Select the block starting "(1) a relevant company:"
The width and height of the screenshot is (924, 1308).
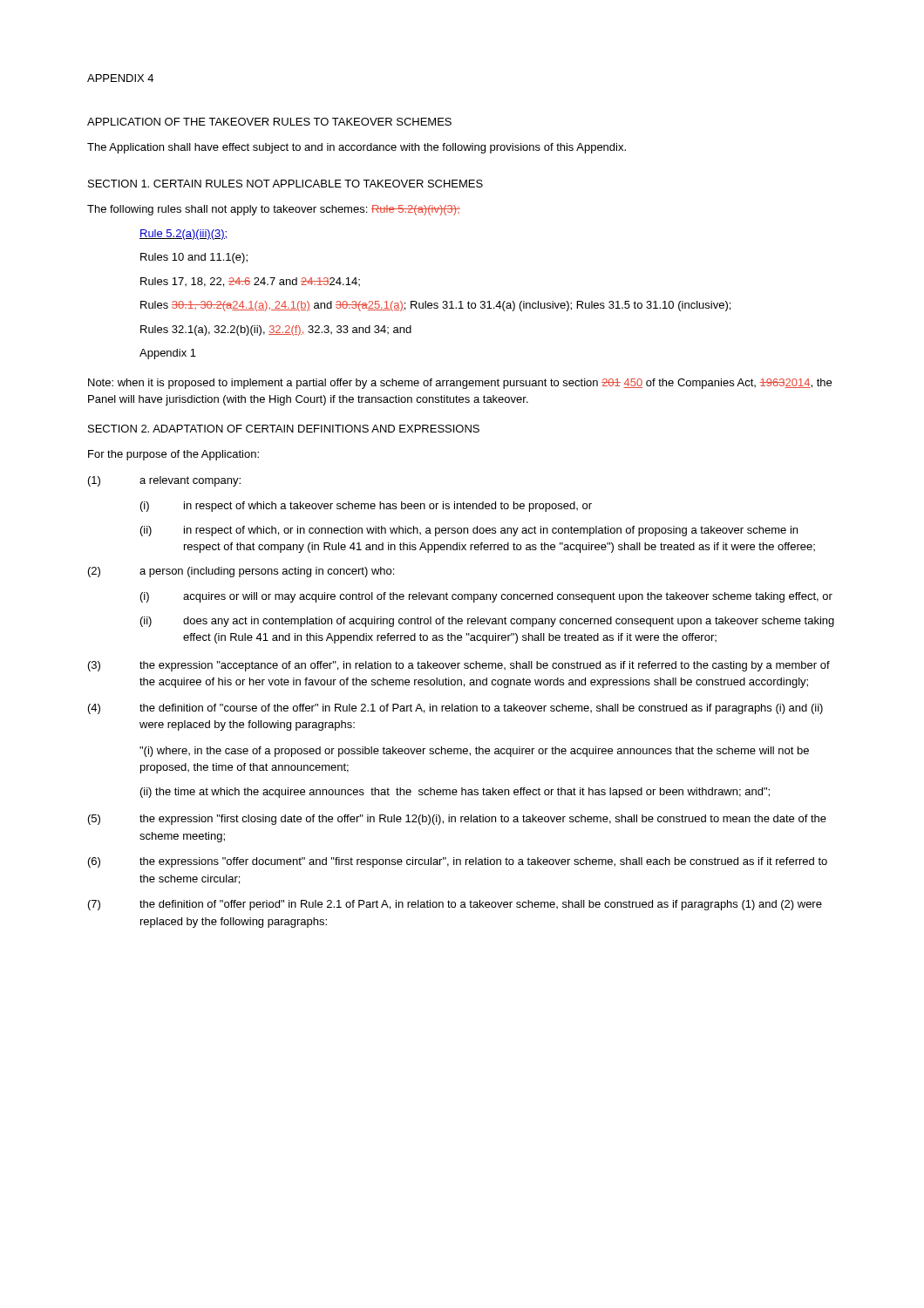coord(164,481)
